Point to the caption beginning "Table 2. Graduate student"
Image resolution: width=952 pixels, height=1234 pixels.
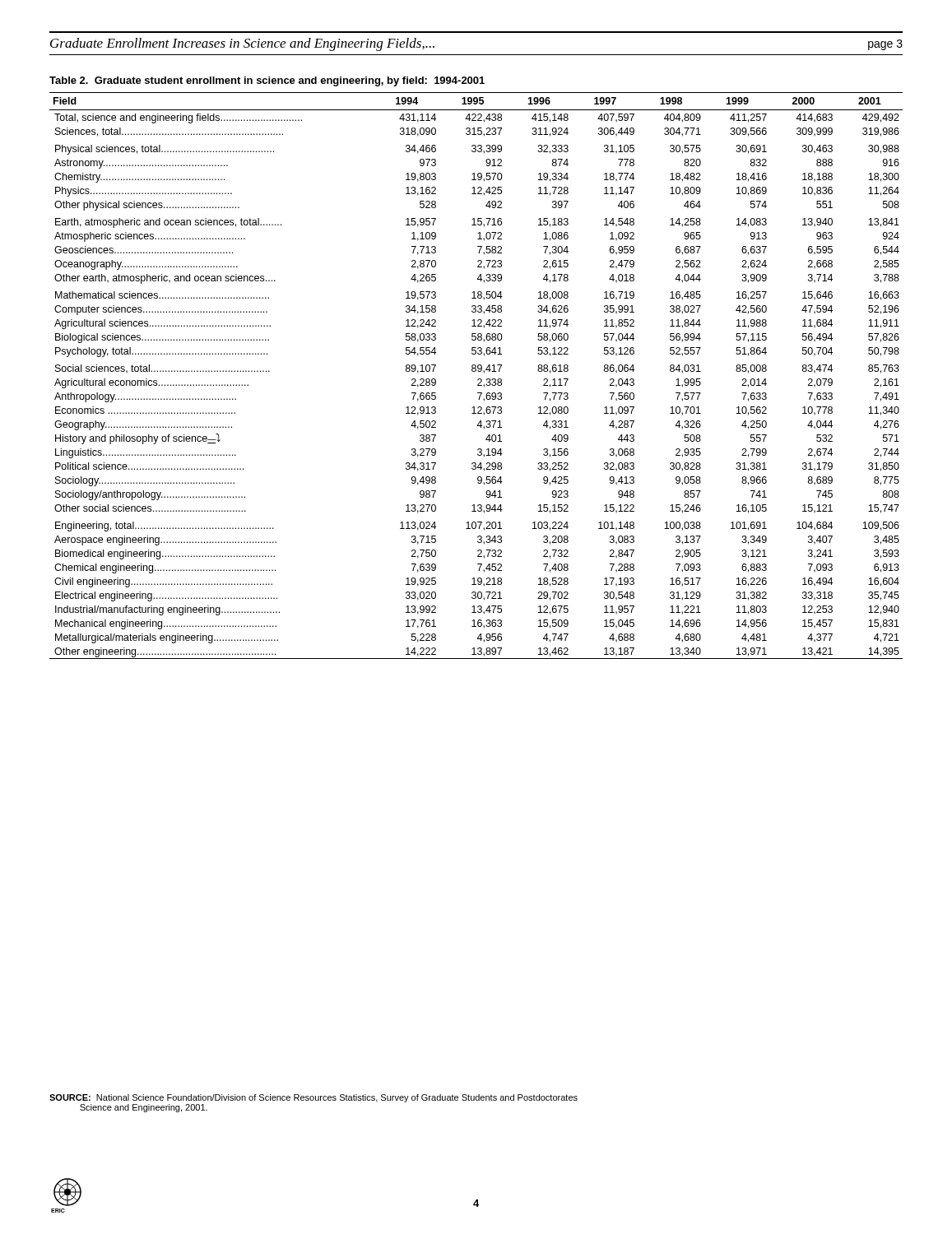click(x=267, y=80)
